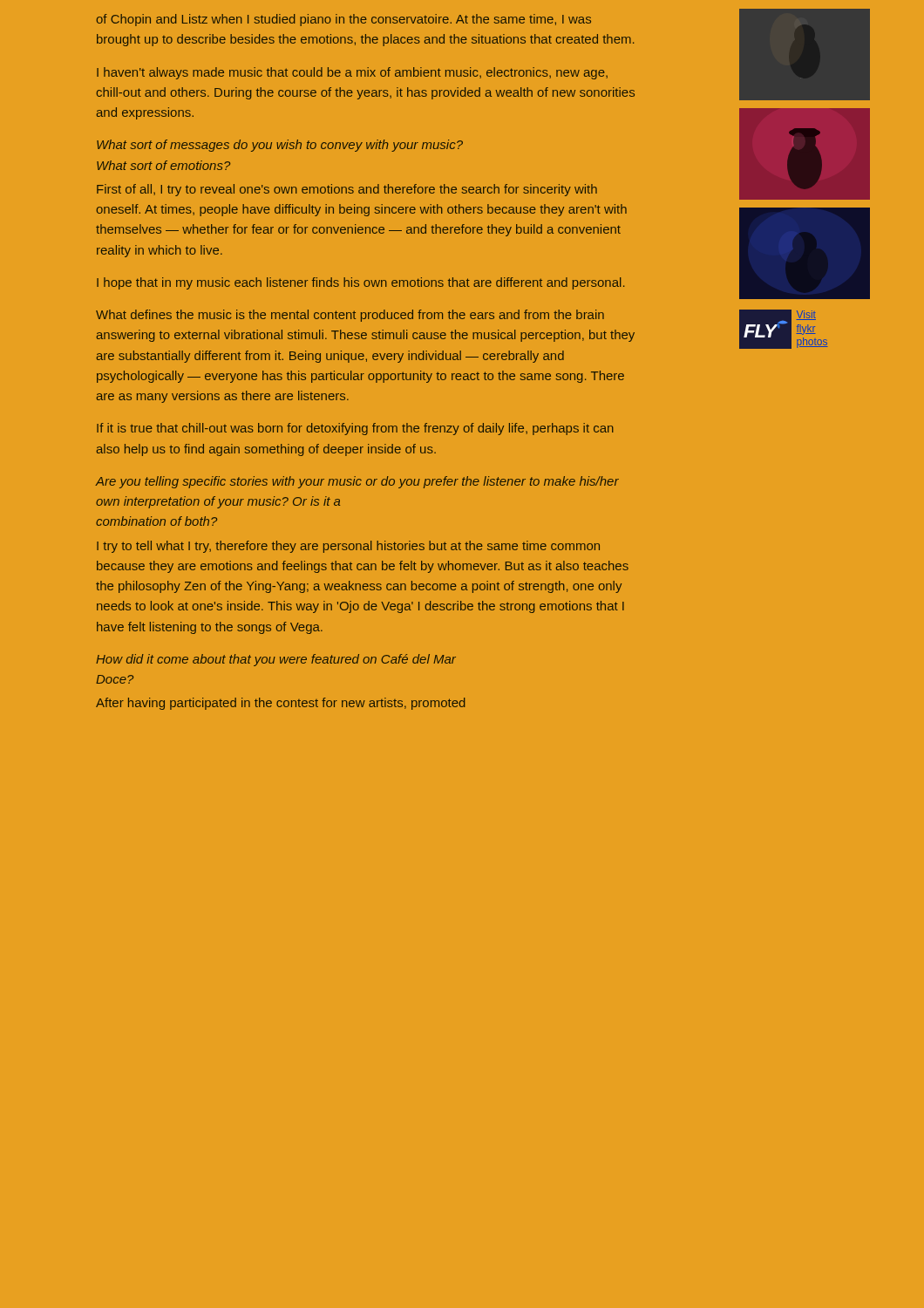Select the text starting "How did it come about that you were"

coord(366,669)
